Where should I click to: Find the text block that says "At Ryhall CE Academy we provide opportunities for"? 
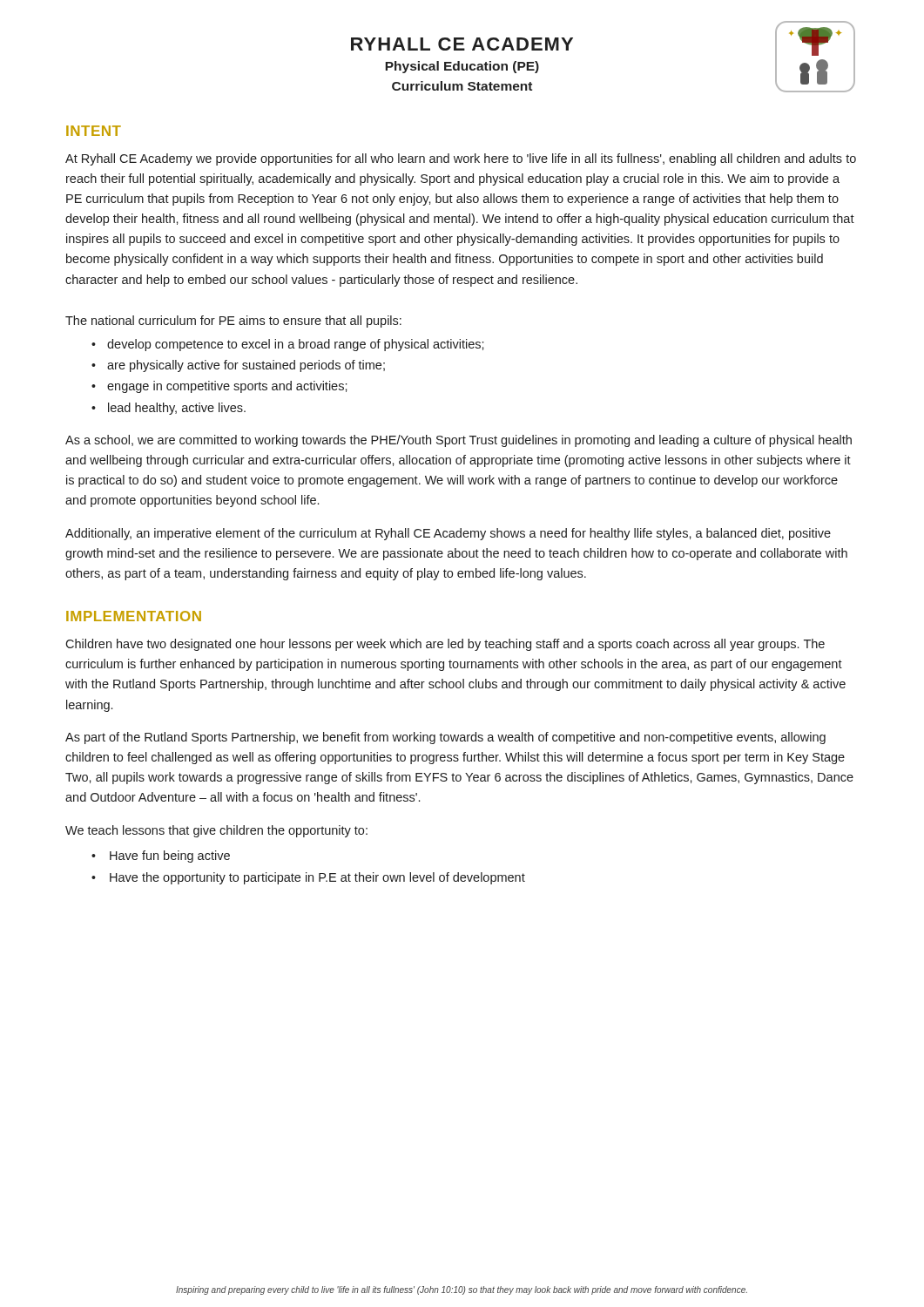tap(461, 219)
